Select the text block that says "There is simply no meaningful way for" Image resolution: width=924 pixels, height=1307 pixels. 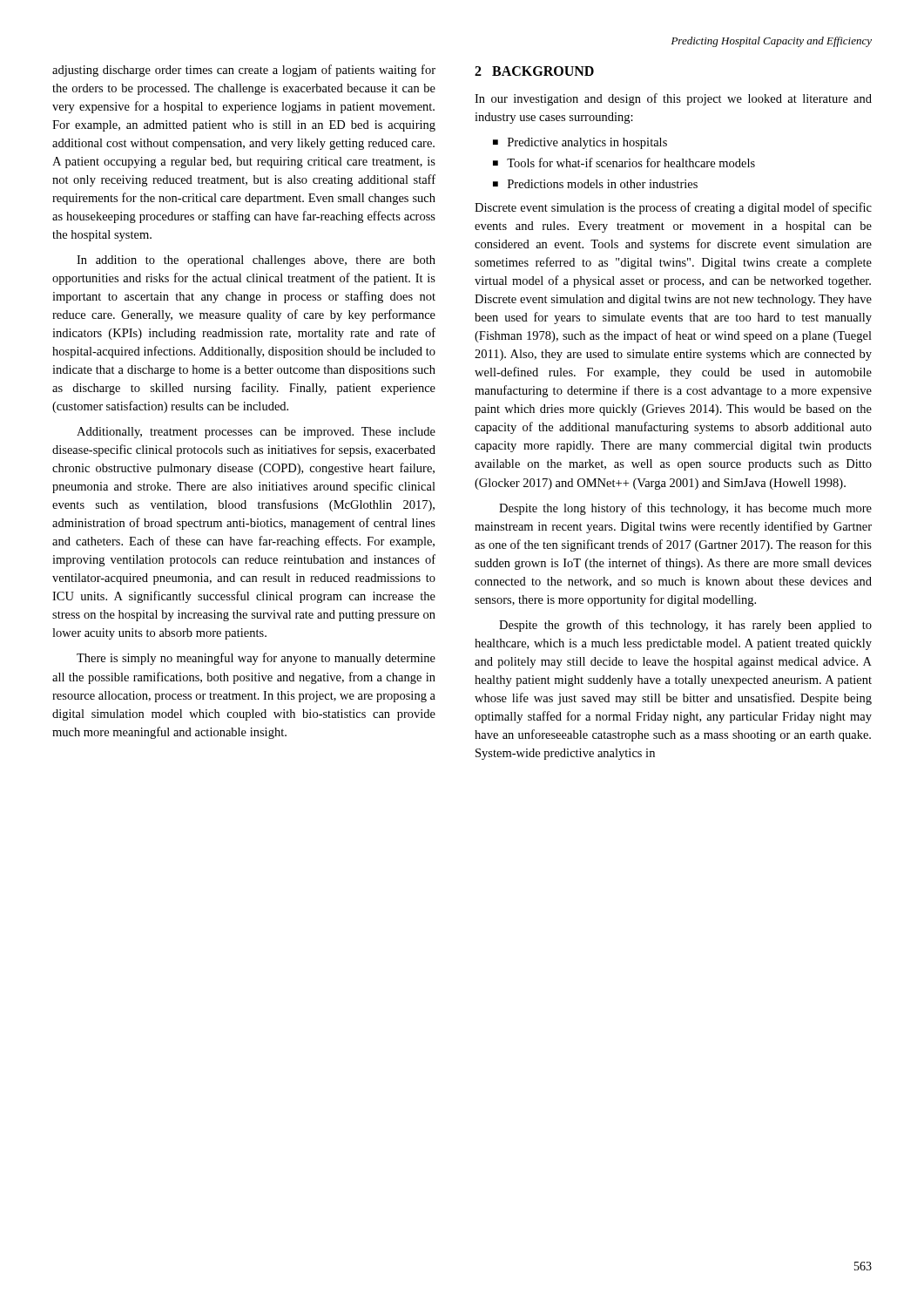click(x=244, y=695)
